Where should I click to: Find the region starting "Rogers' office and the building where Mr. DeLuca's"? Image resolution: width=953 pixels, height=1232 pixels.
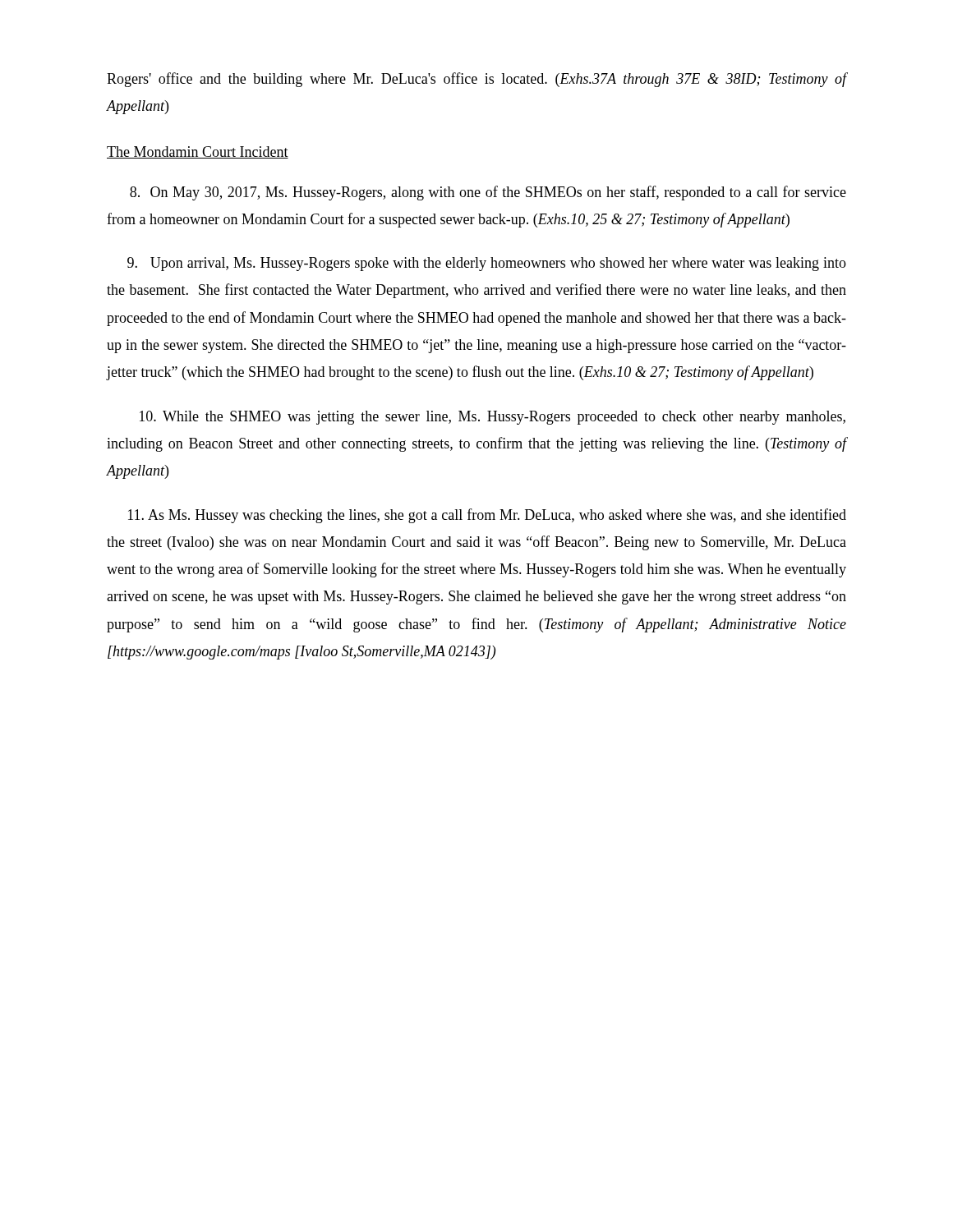tap(476, 93)
